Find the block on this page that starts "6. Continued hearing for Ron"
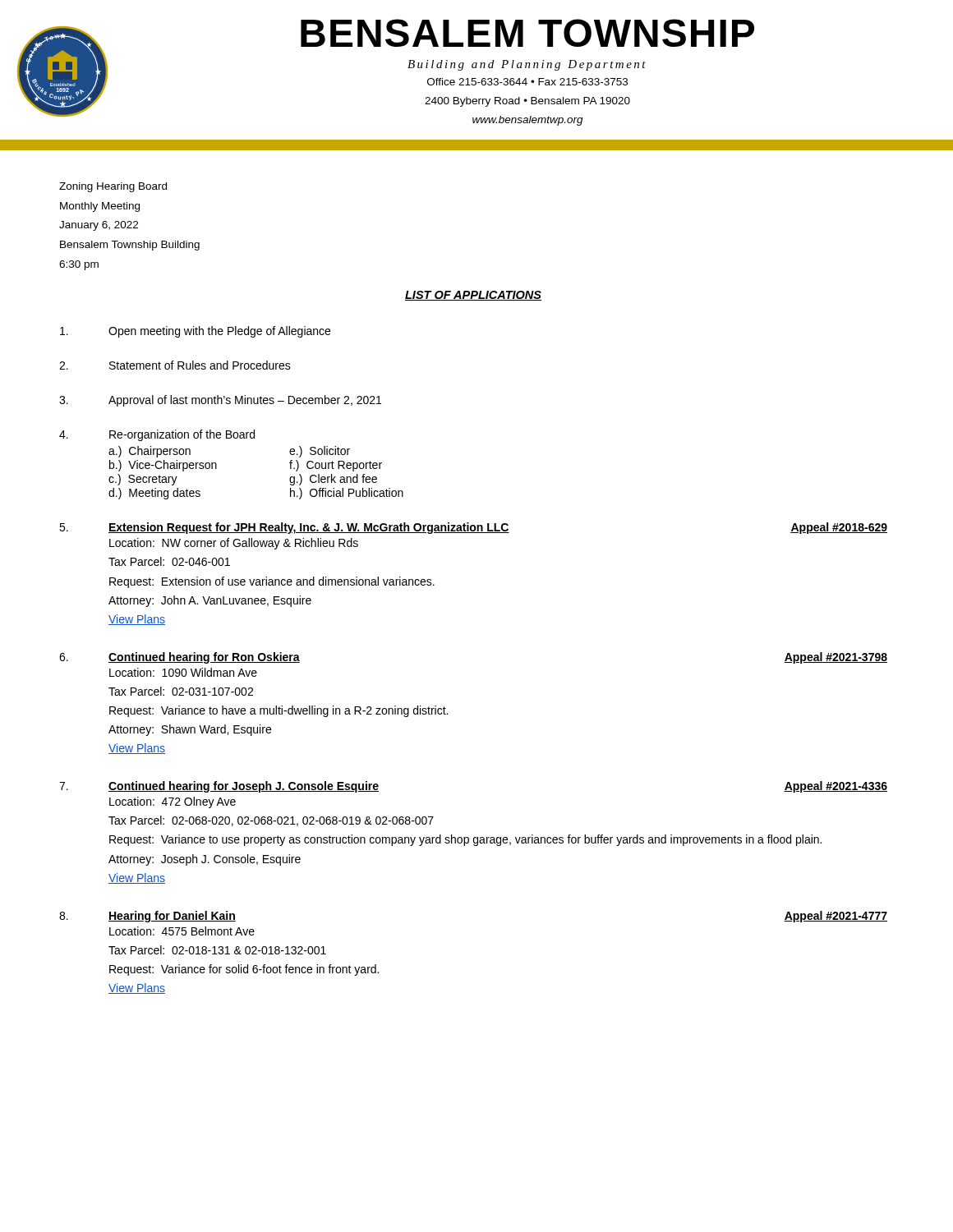 click(x=159, y=657)
